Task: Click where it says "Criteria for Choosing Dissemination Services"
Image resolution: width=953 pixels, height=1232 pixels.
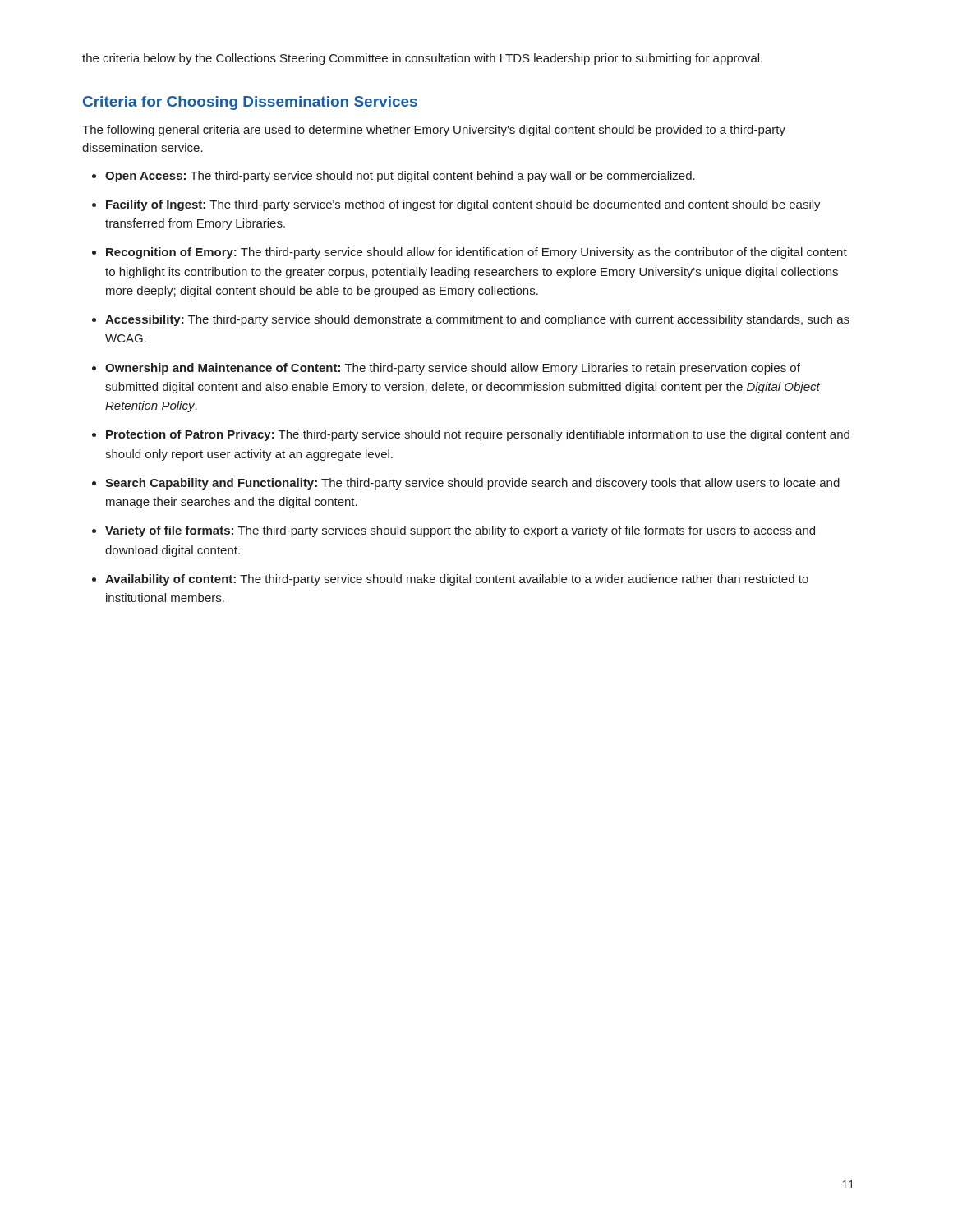Action: click(x=250, y=101)
